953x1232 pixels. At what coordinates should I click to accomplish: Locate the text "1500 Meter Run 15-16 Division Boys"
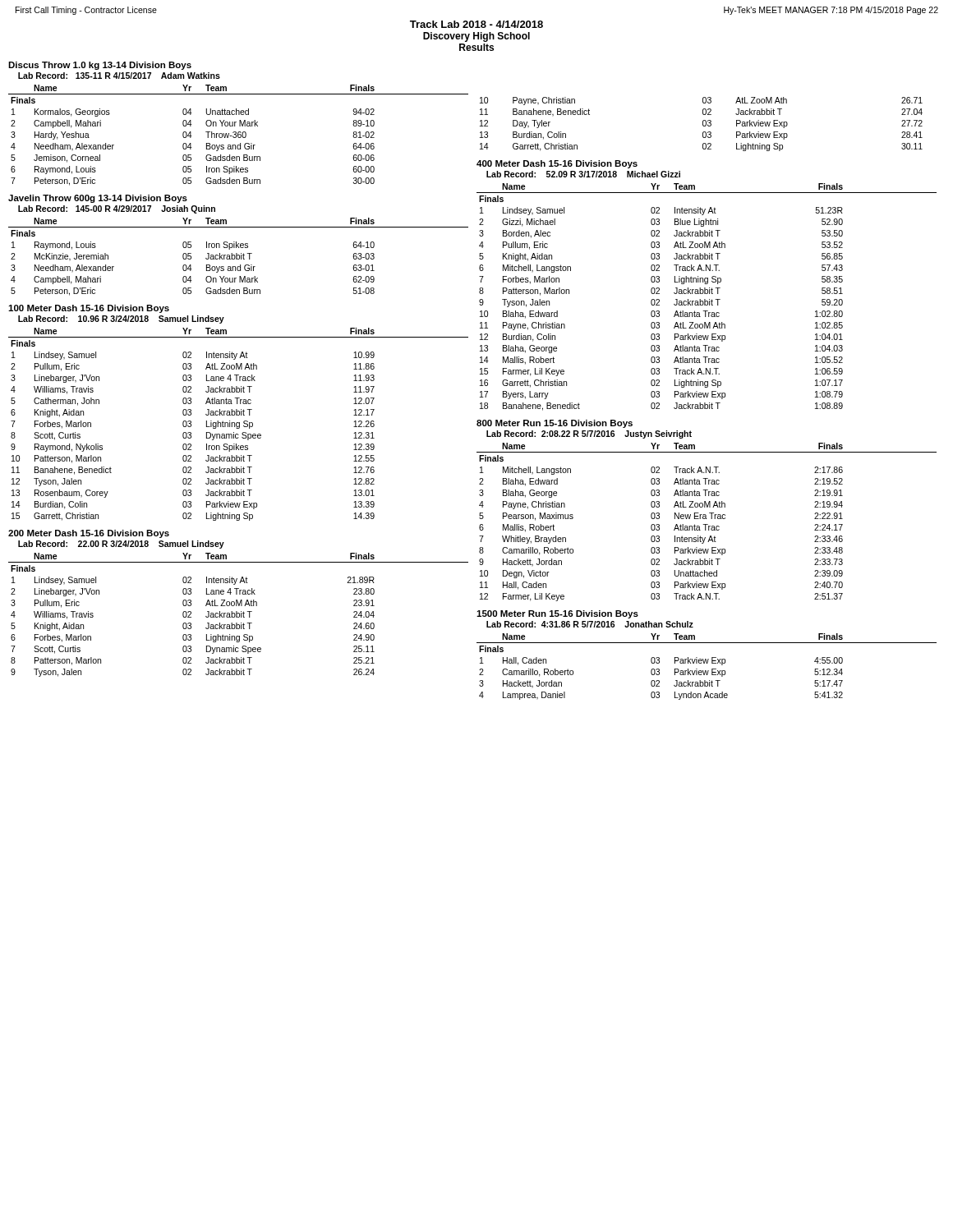click(x=557, y=614)
